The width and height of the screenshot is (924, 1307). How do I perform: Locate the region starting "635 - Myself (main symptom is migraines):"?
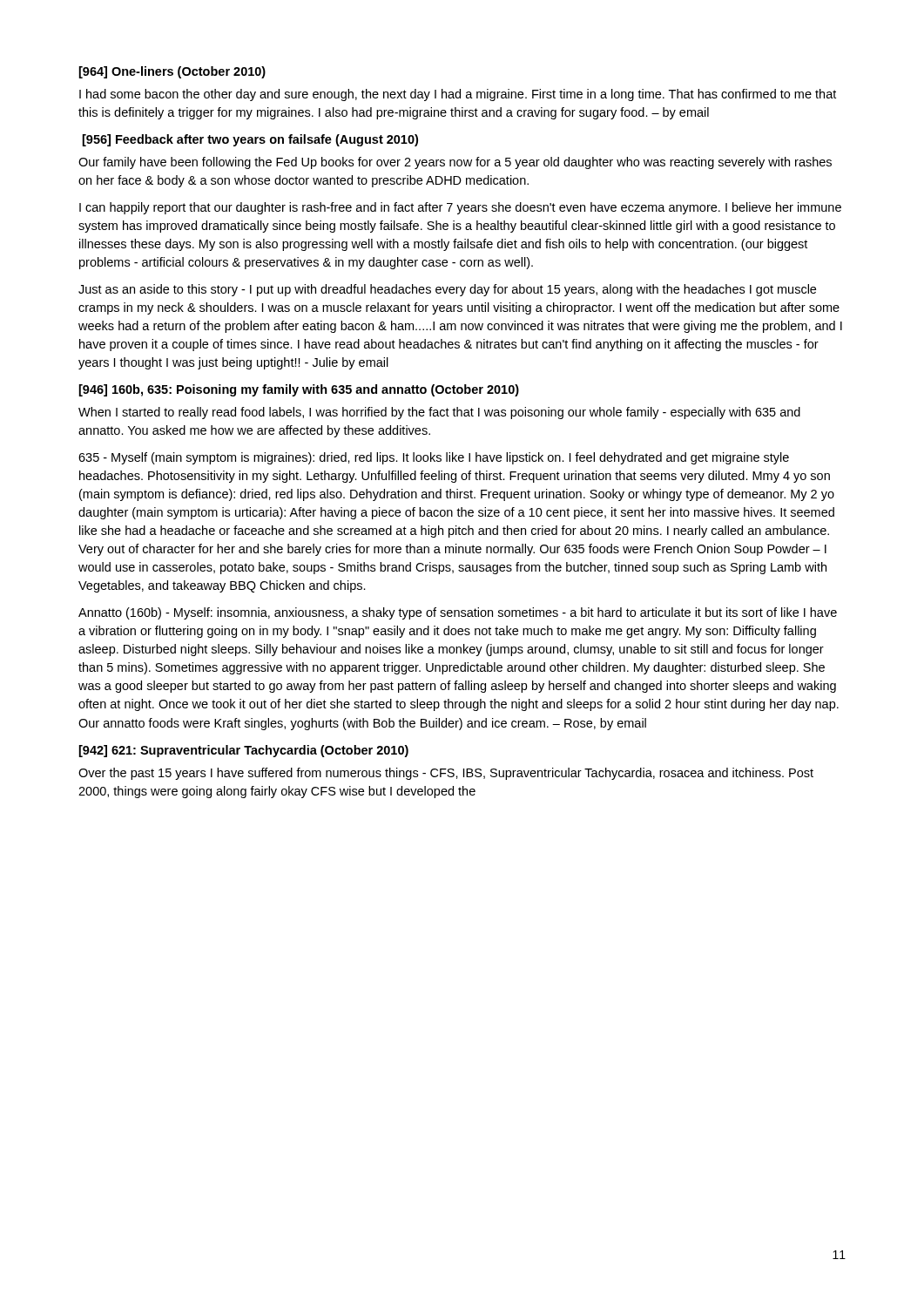457,522
